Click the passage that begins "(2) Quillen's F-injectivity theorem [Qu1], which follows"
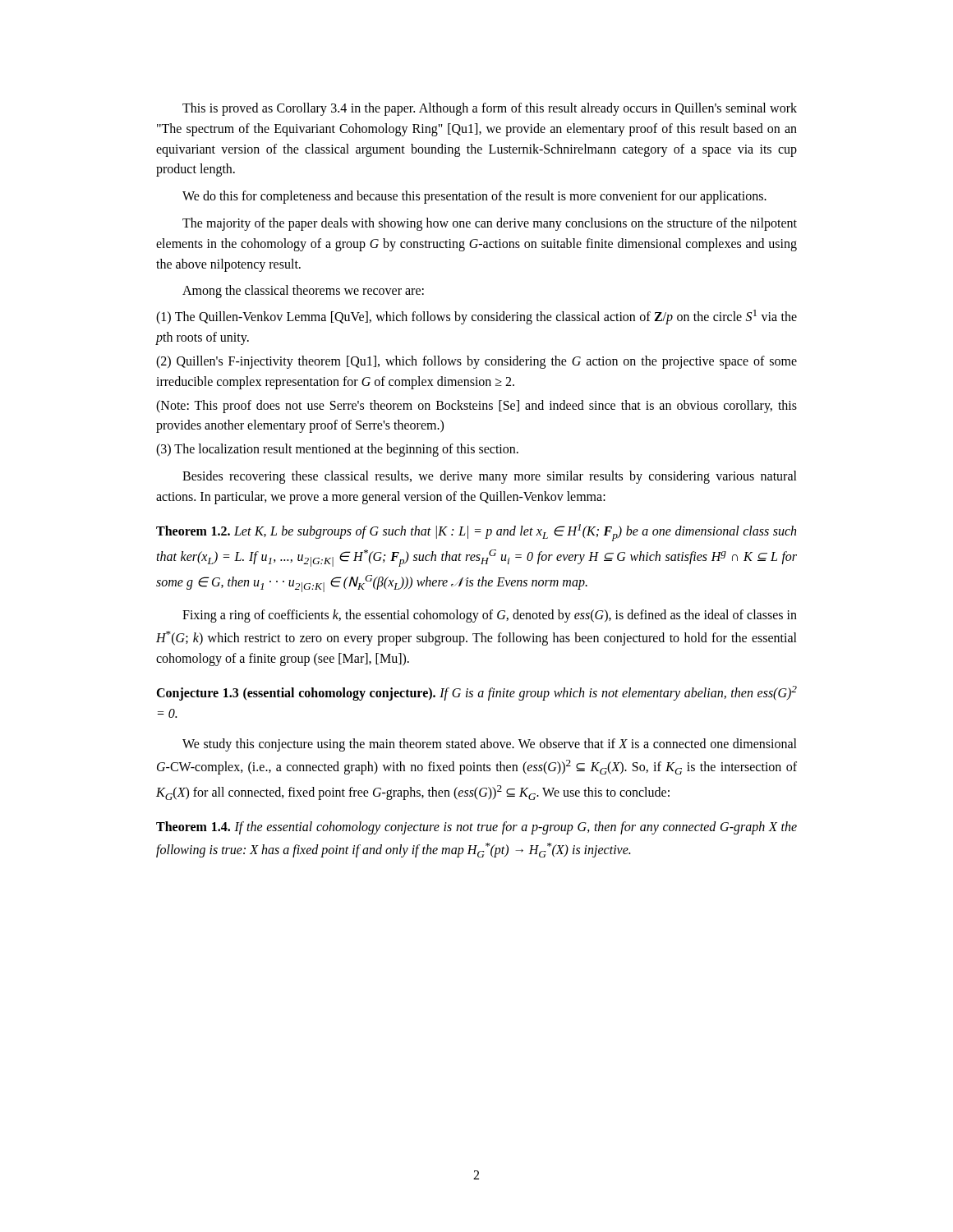The height and width of the screenshot is (1232, 953). pyautogui.click(x=476, y=371)
